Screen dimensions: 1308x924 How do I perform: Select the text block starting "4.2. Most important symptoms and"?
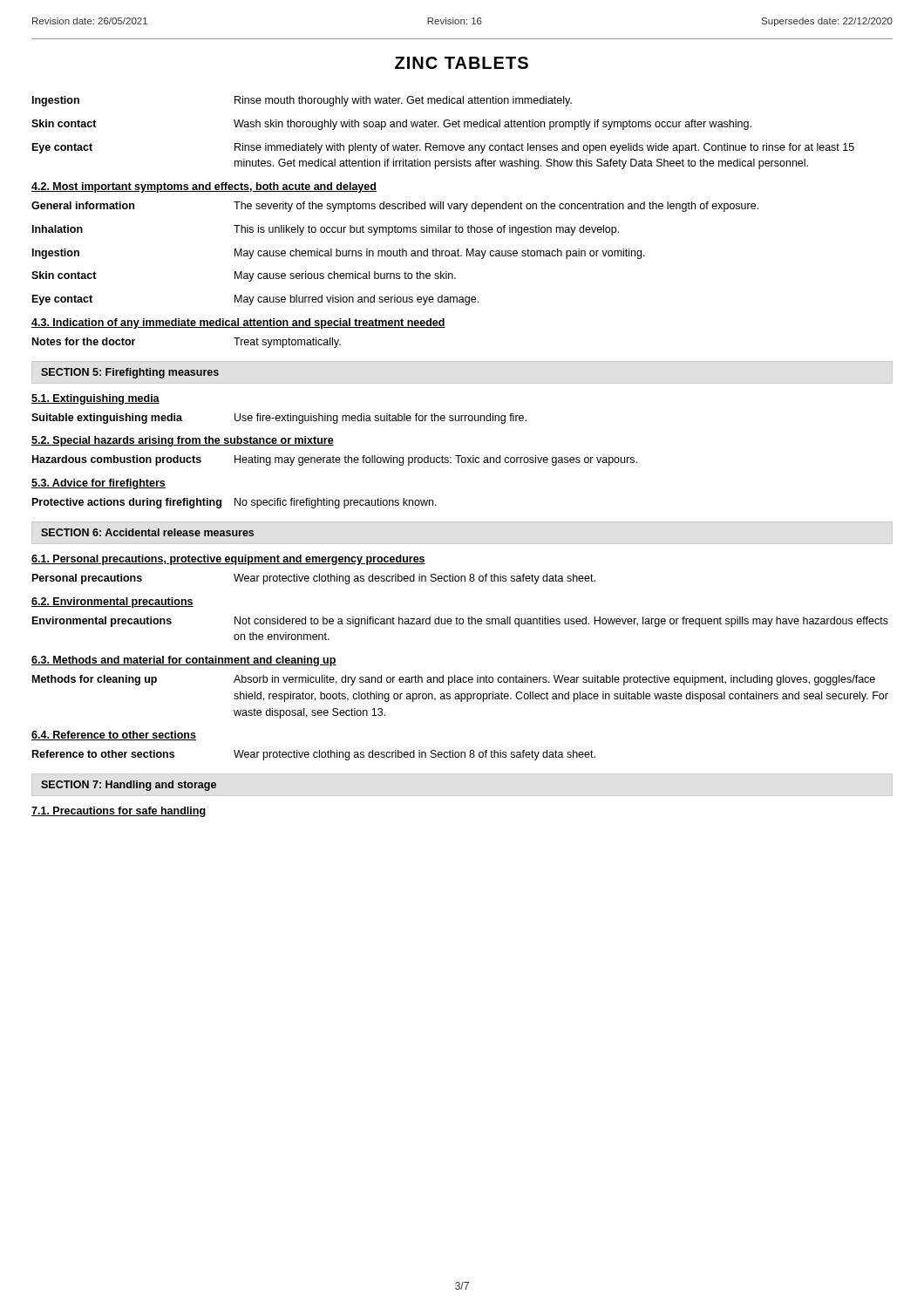point(204,187)
